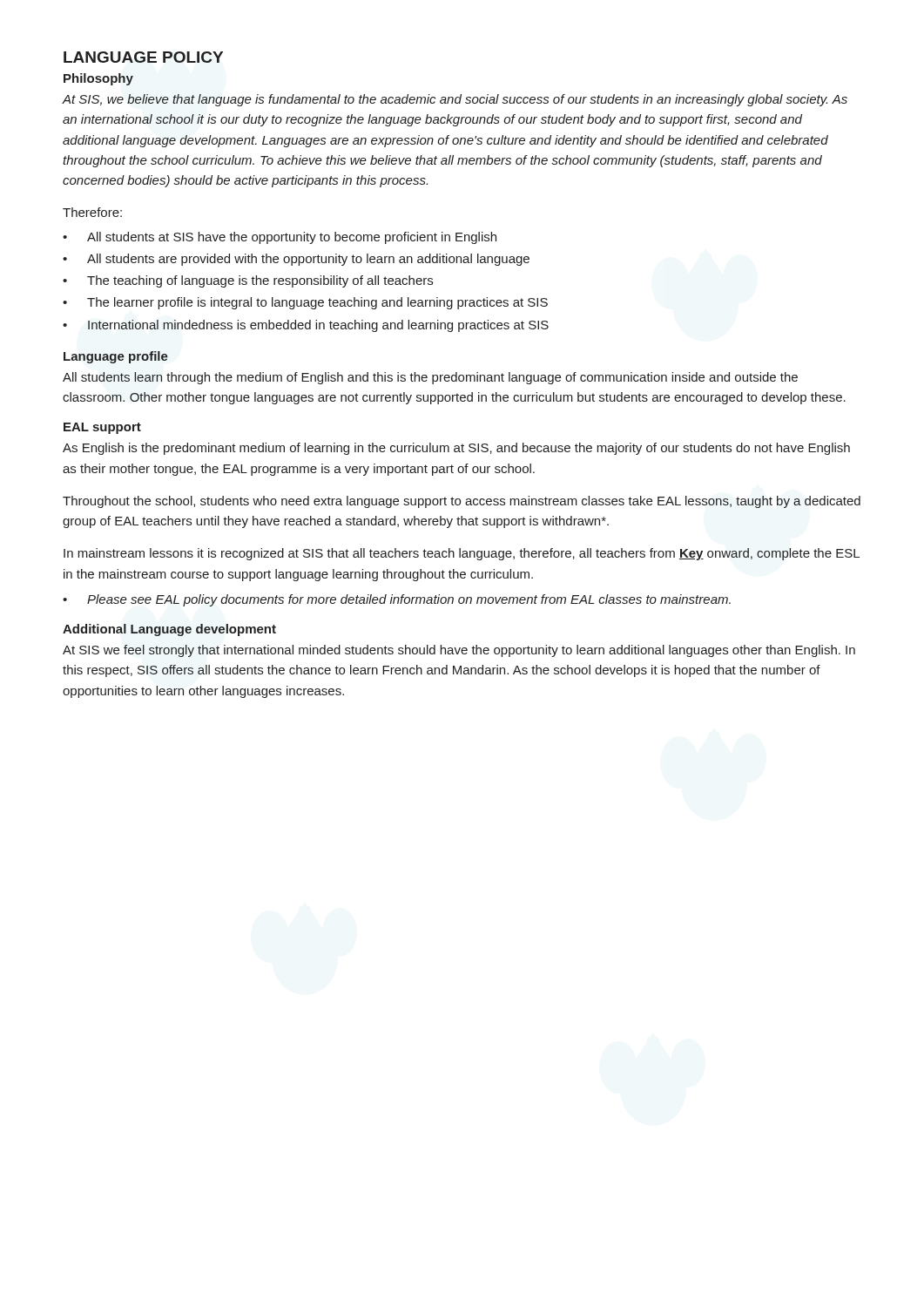Click on the passage starting "At SIS we feel strongly"

point(459,670)
